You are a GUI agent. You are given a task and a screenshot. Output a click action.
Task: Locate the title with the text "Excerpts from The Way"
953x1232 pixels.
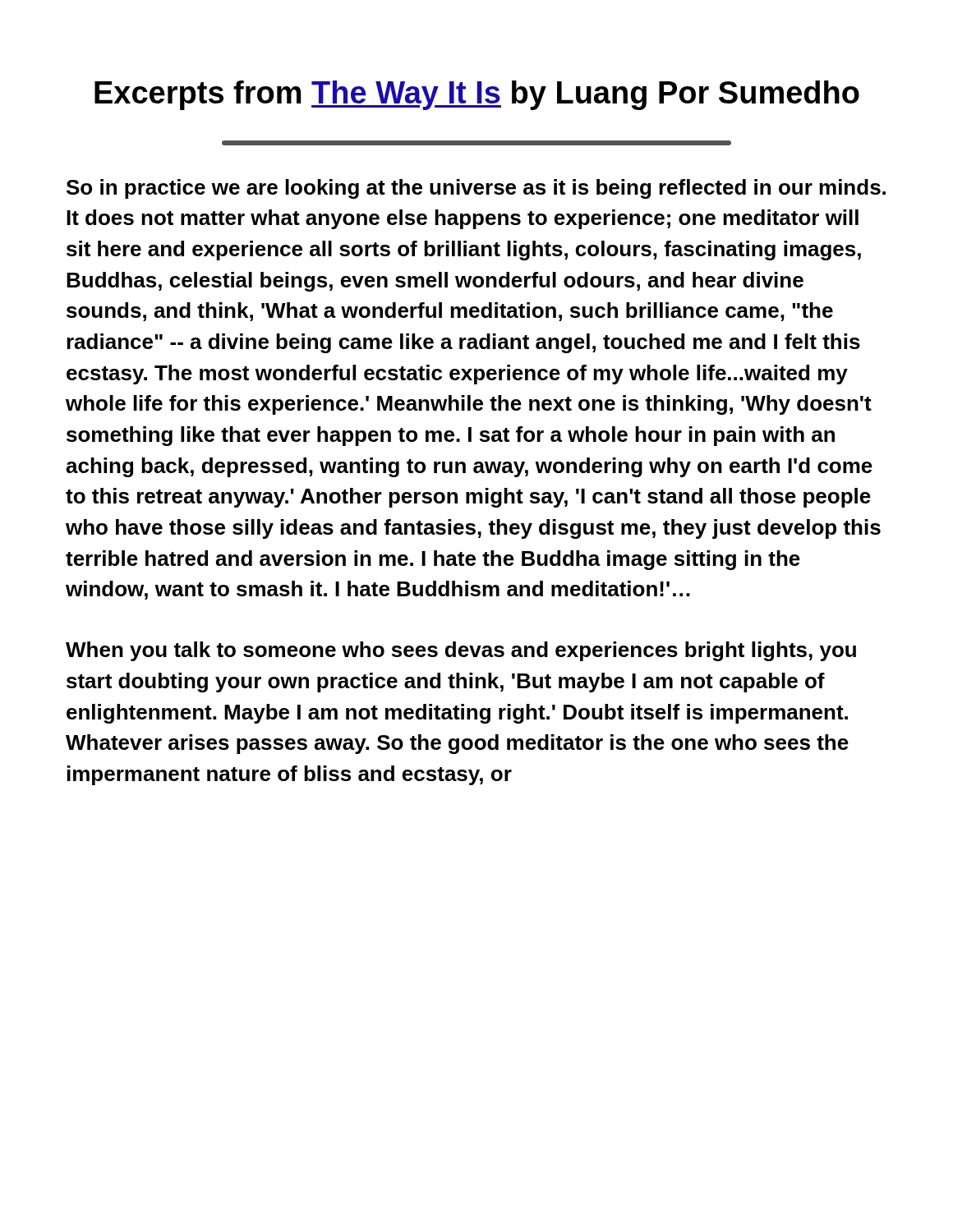pos(476,93)
